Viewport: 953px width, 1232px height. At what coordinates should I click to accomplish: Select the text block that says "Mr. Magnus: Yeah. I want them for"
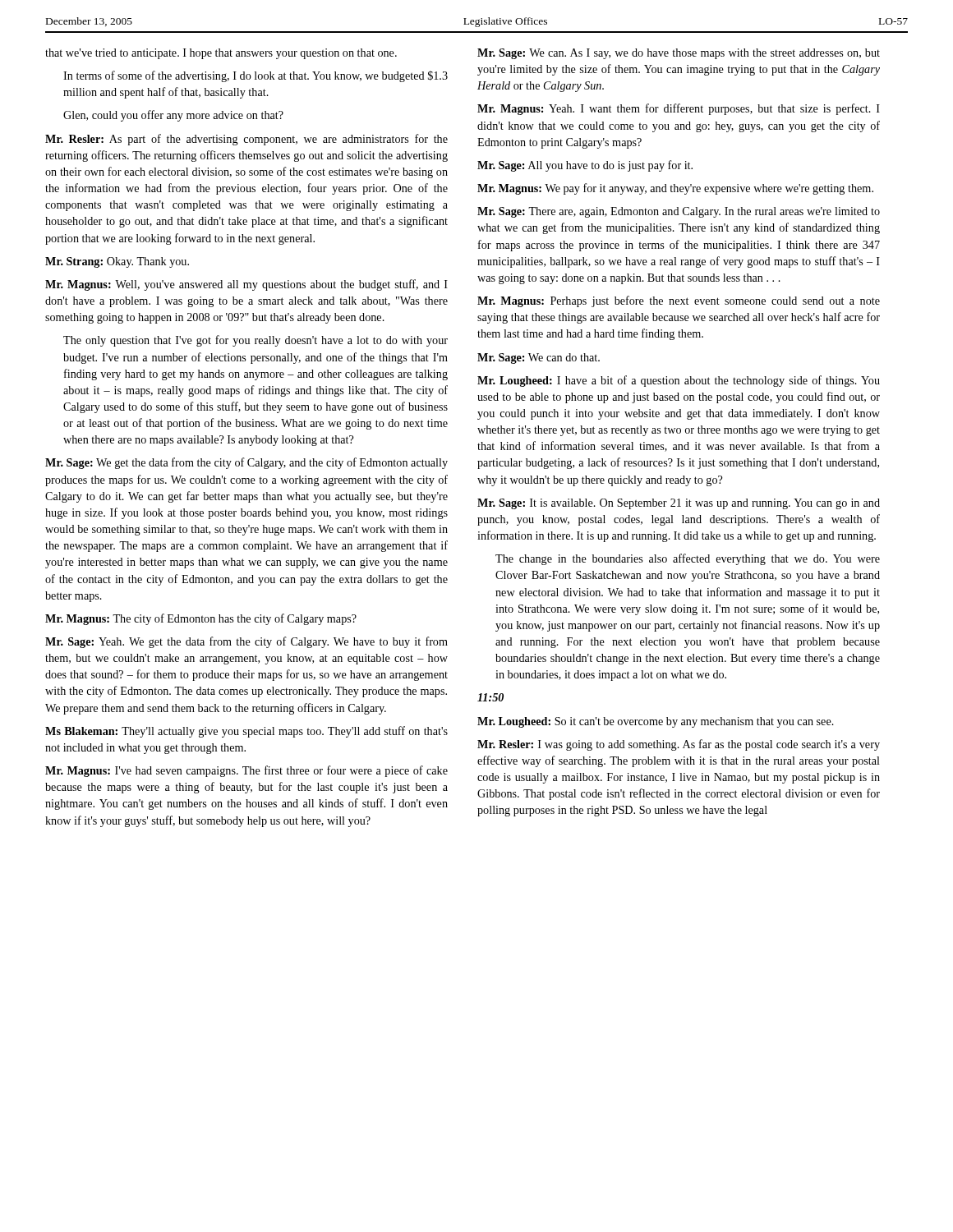tap(679, 125)
